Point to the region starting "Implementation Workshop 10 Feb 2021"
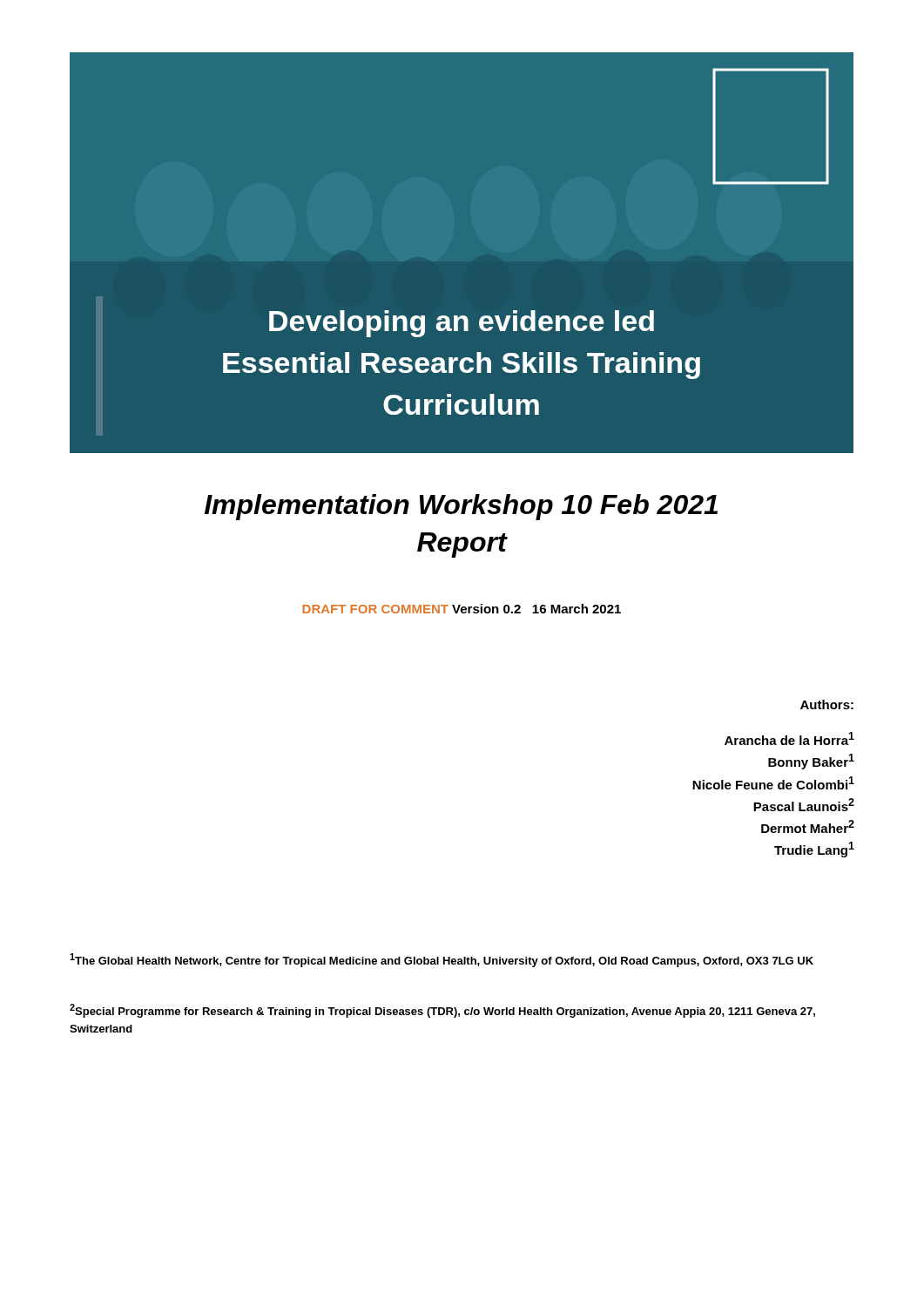 (x=462, y=524)
